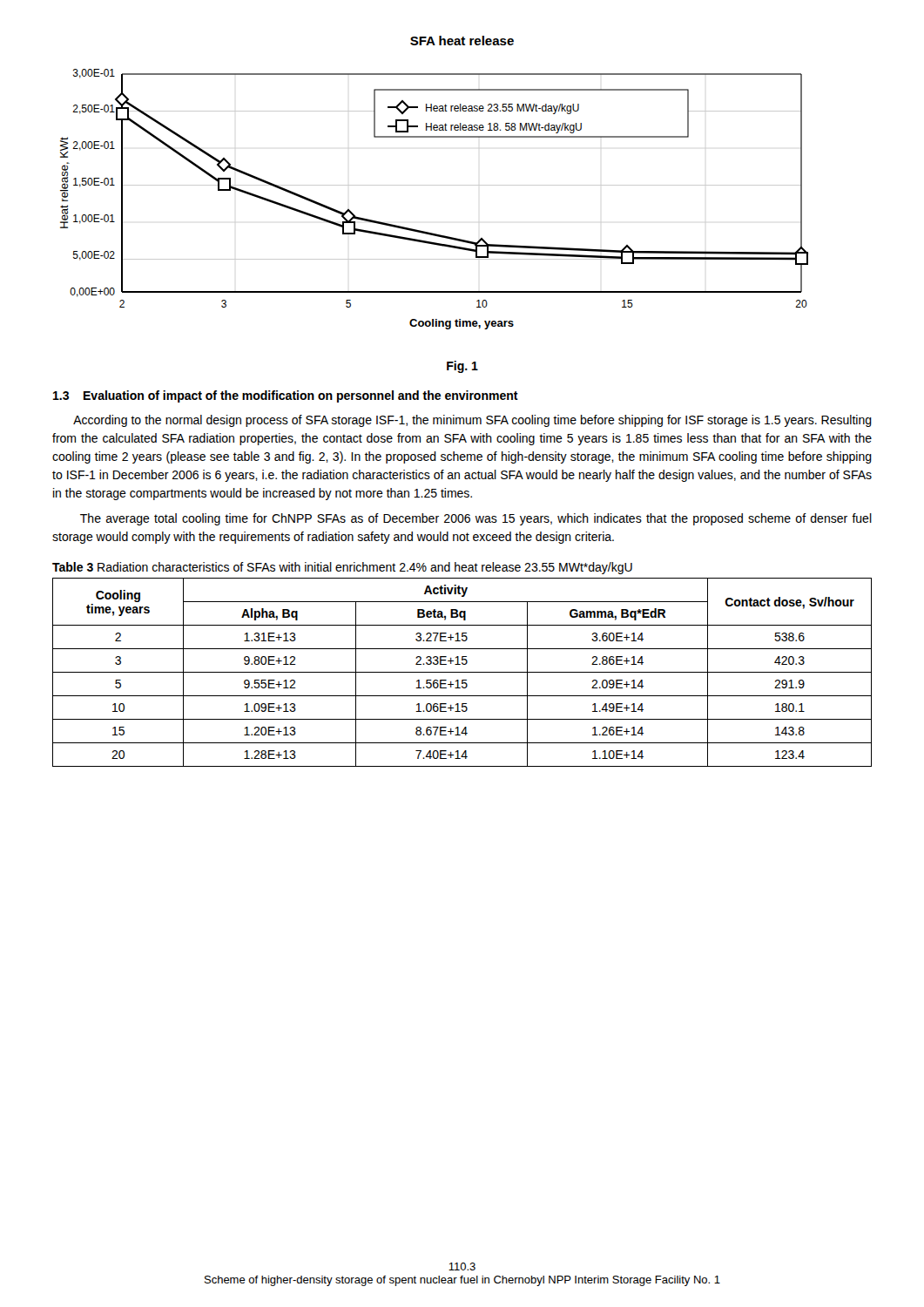Click on the text starting "1.3 Evaluation of impact of the modification"

[285, 396]
